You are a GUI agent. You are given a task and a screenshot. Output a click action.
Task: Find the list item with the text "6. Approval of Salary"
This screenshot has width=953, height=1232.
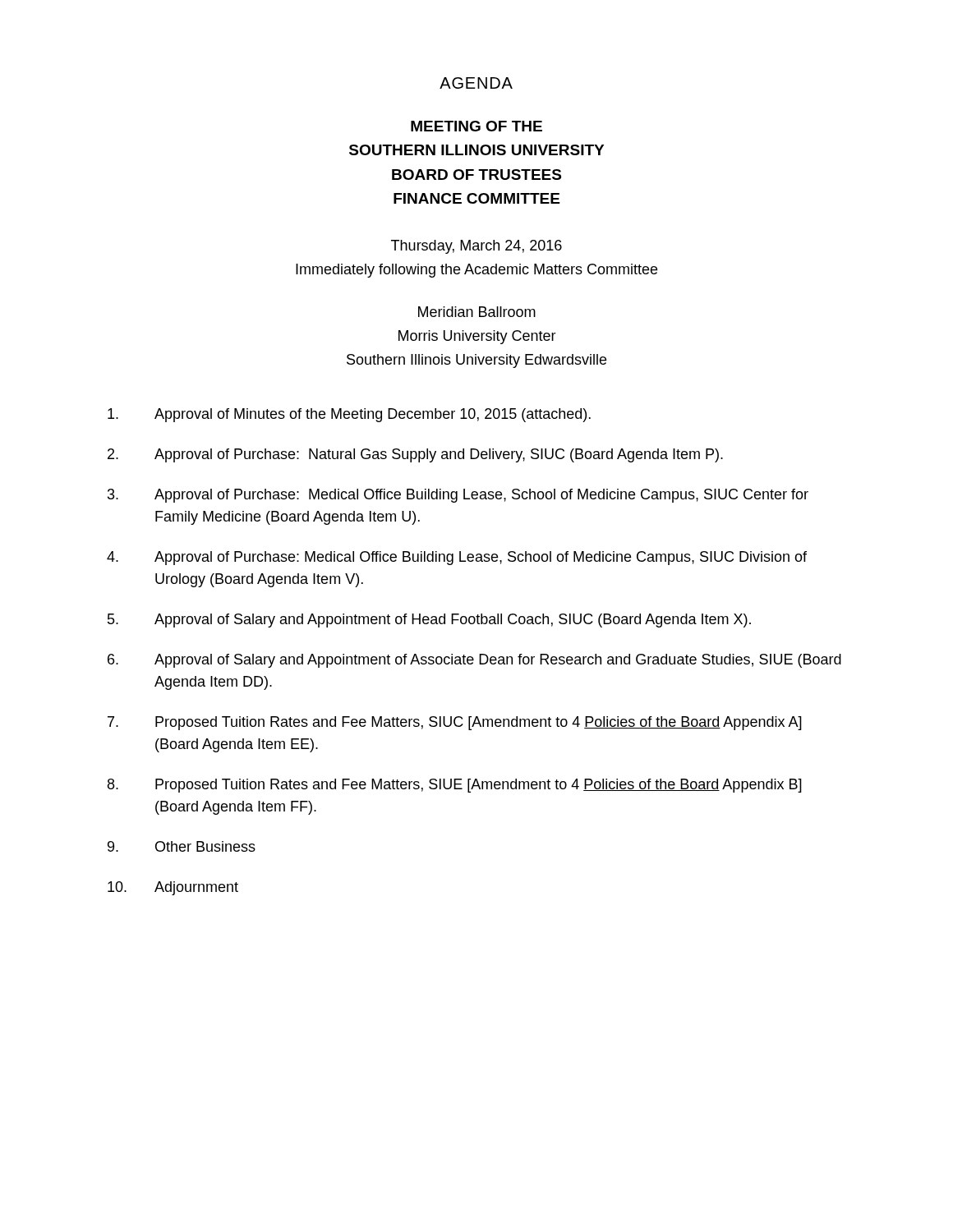476,671
